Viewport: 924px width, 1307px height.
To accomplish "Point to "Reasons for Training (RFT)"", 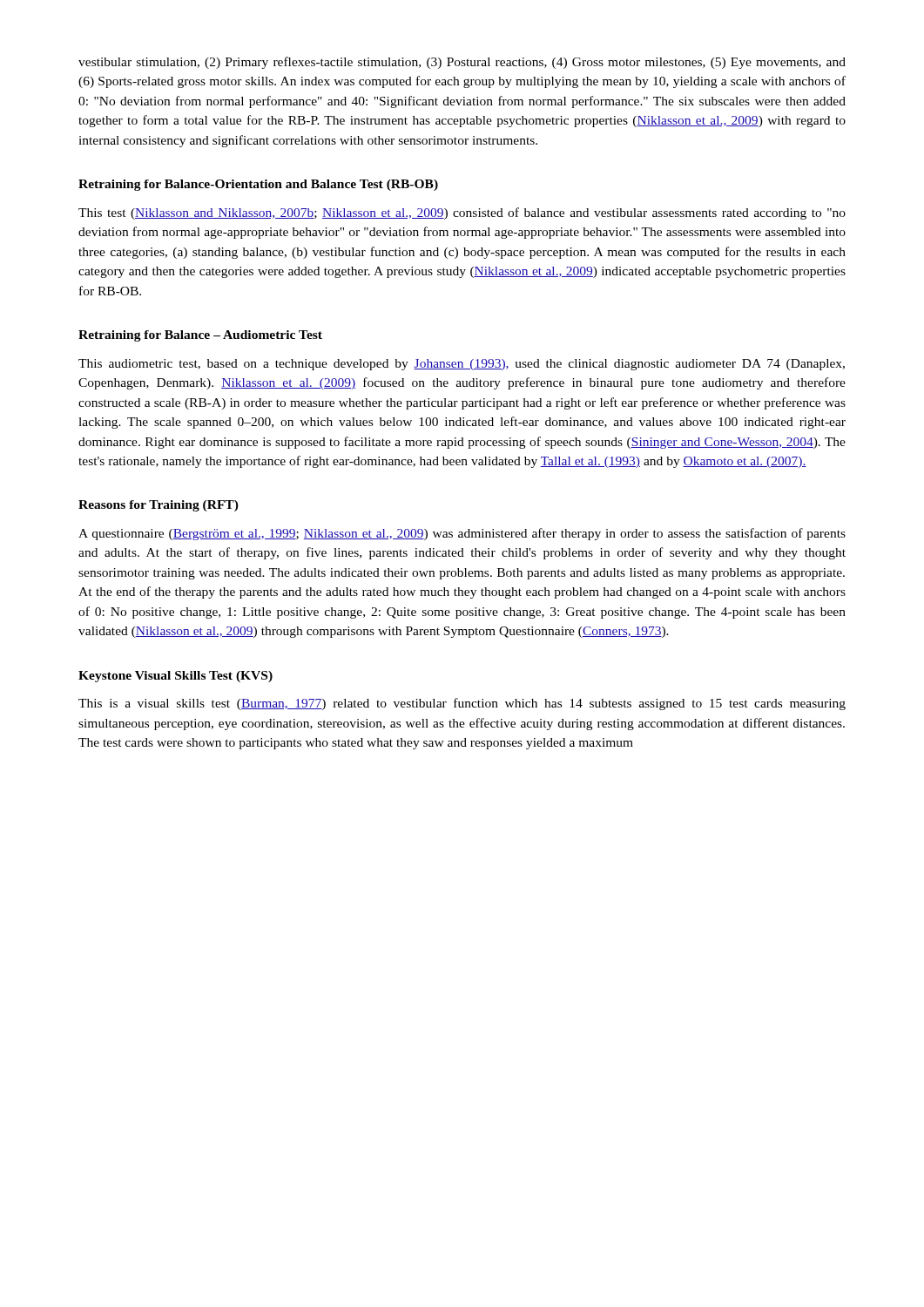I will point(158,504).
